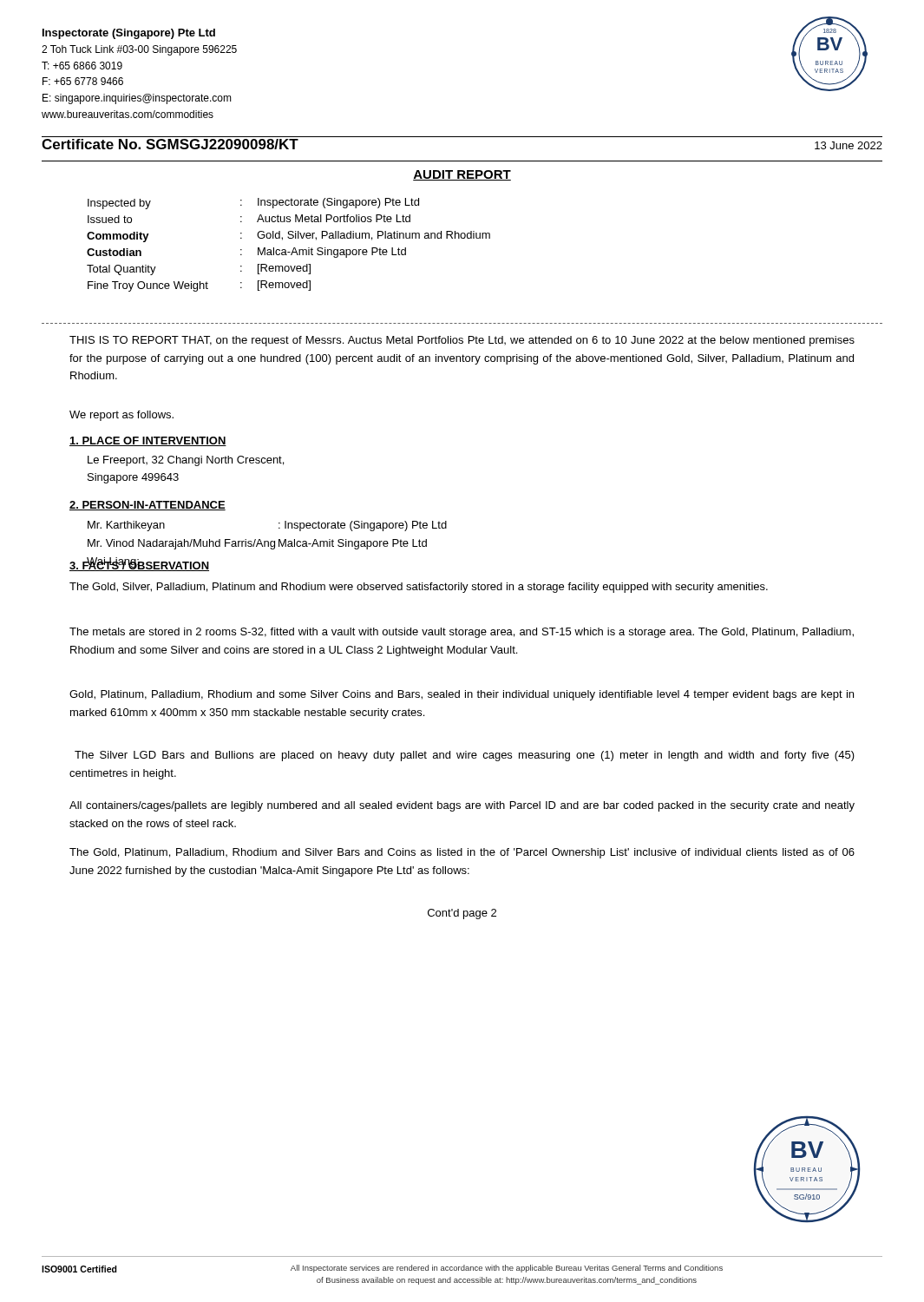Image resolution: width=924 pixels, height=1302 pixels.
Task: Find the text block containing "Le Freeport, 32 Changi North Crescent,"
Action: tap(186, 468)
